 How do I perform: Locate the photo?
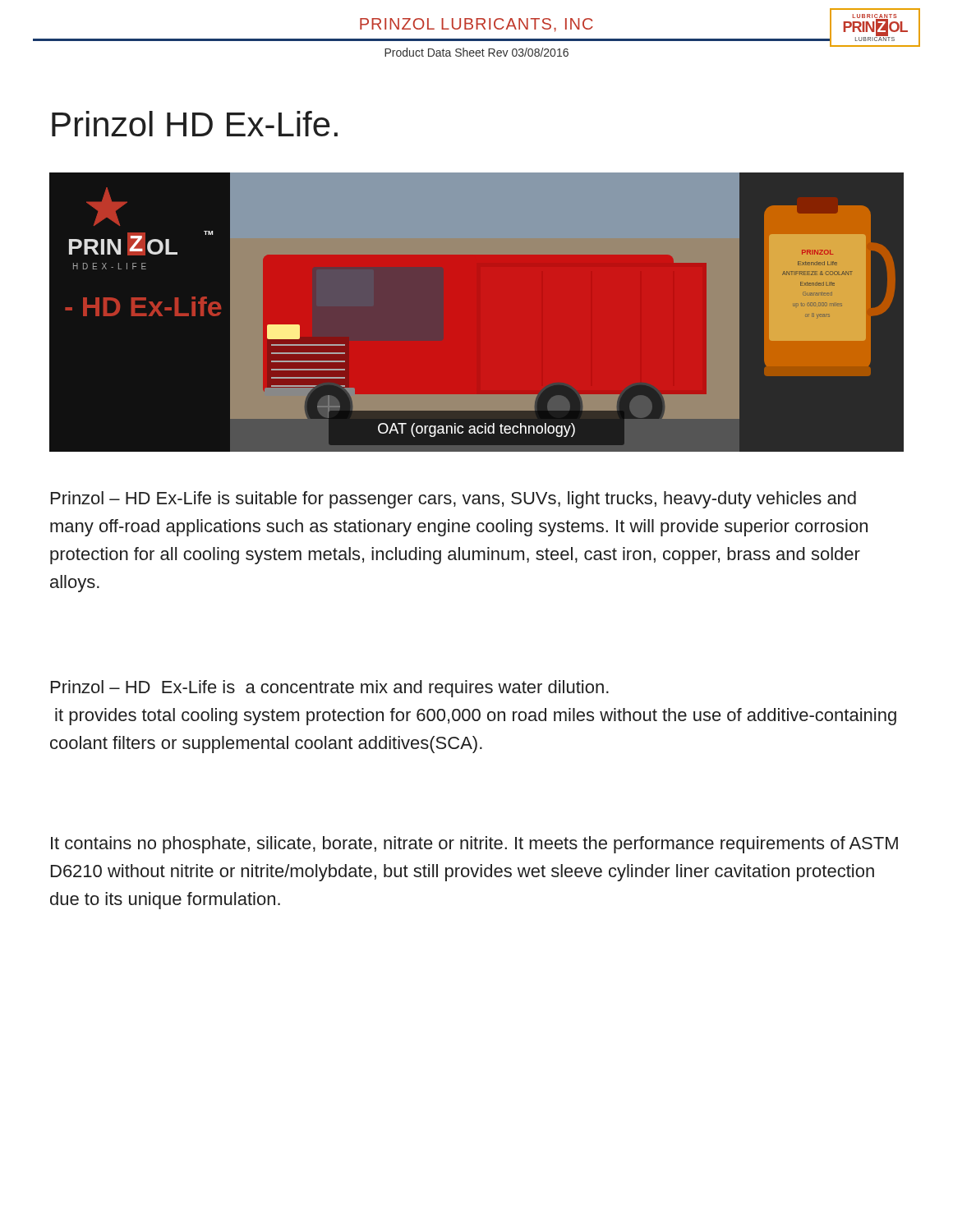[x=476, y=312]
